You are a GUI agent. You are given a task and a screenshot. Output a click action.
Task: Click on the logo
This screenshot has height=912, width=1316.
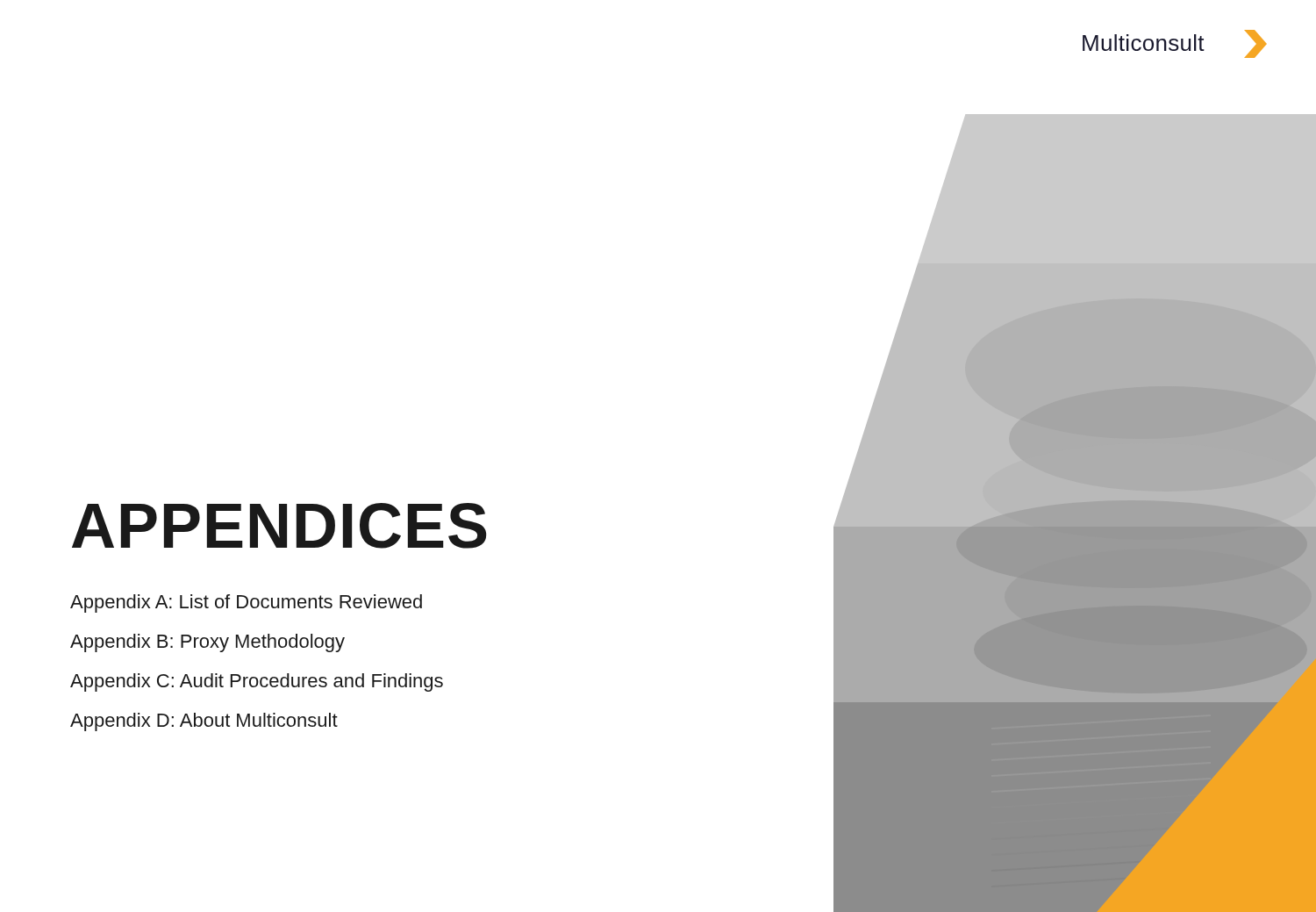(1171, 46)
